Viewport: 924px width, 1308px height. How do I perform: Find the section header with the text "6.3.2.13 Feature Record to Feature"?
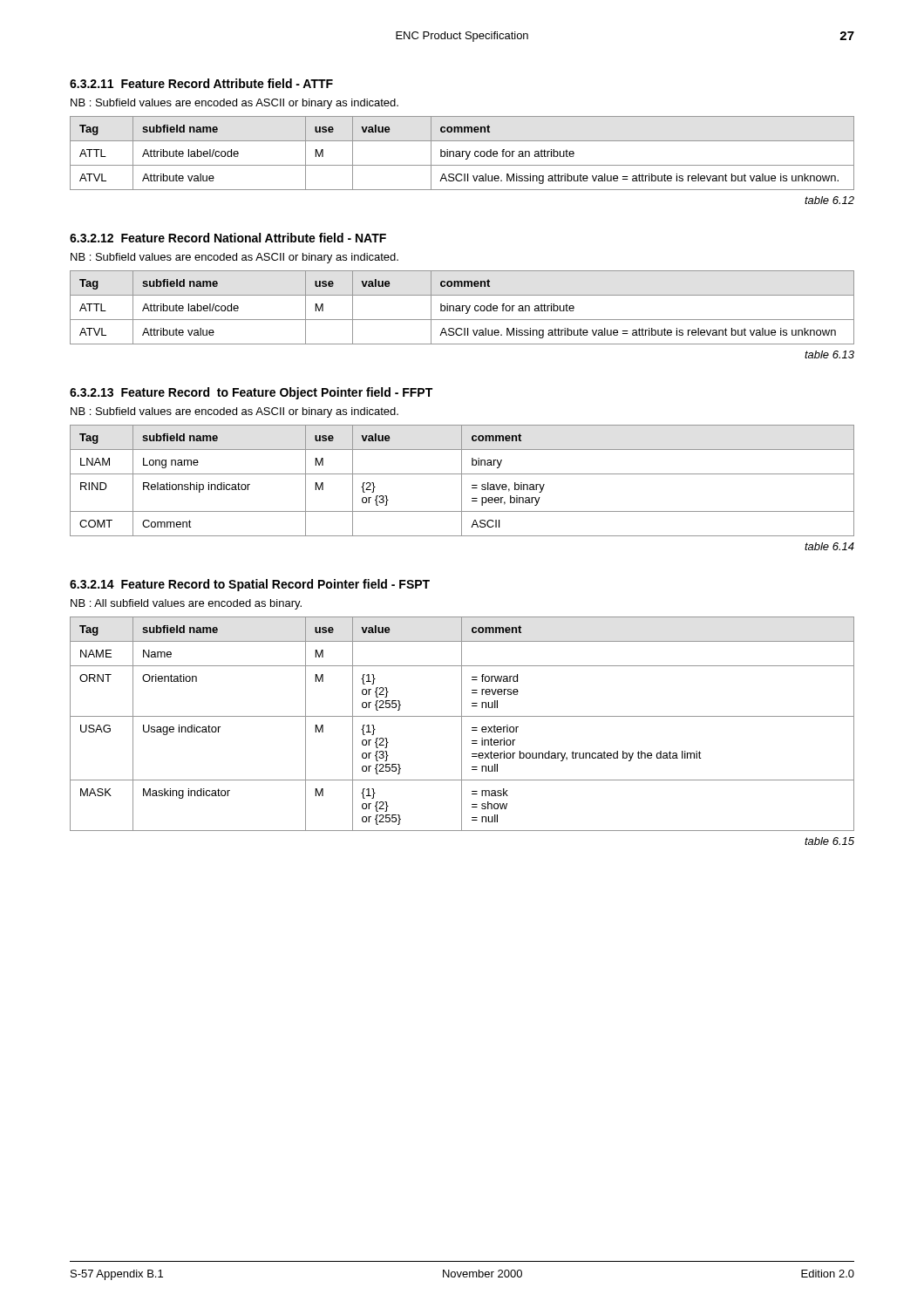pos(251,392)
